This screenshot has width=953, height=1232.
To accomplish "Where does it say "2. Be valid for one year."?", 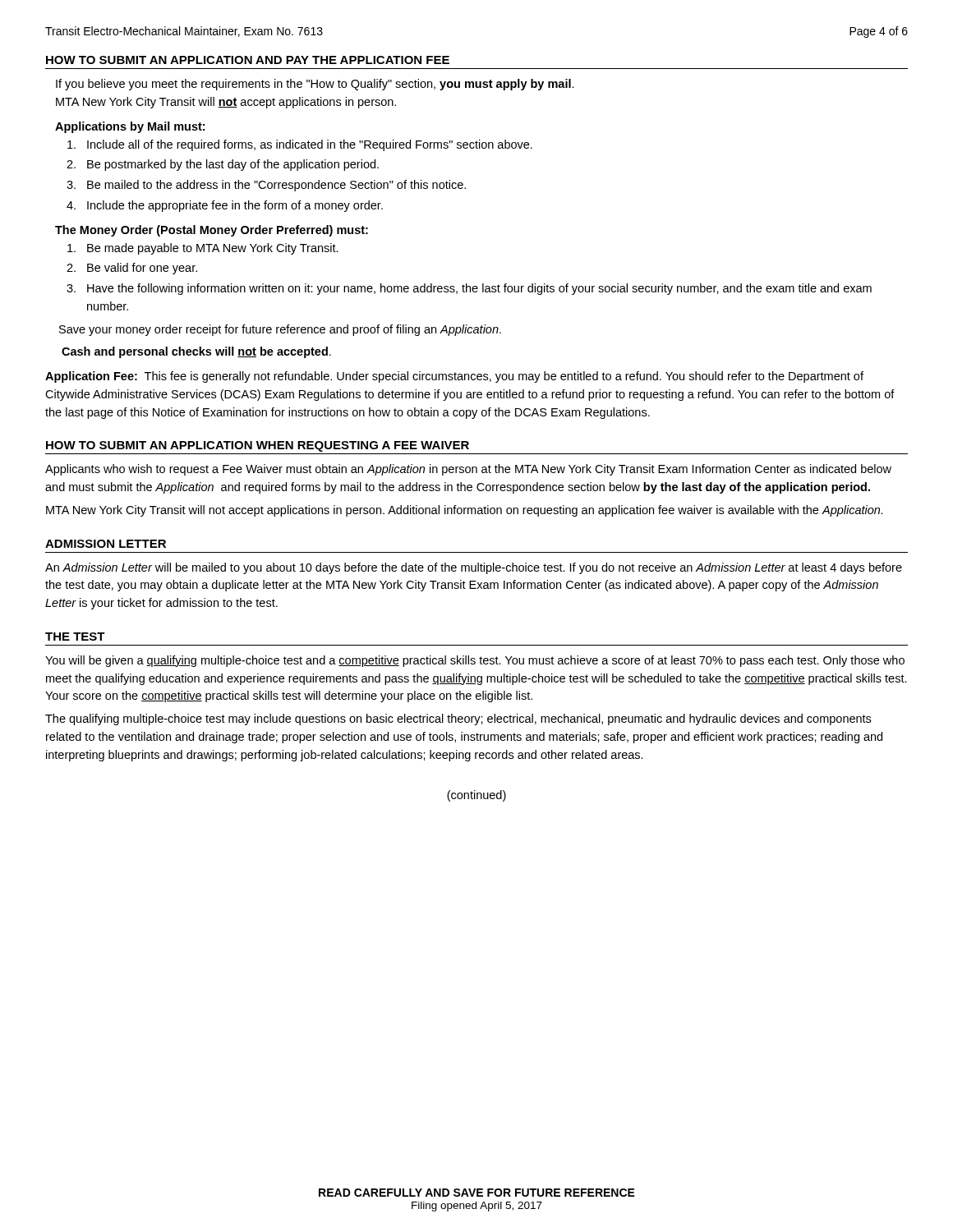I will point(132,269).
